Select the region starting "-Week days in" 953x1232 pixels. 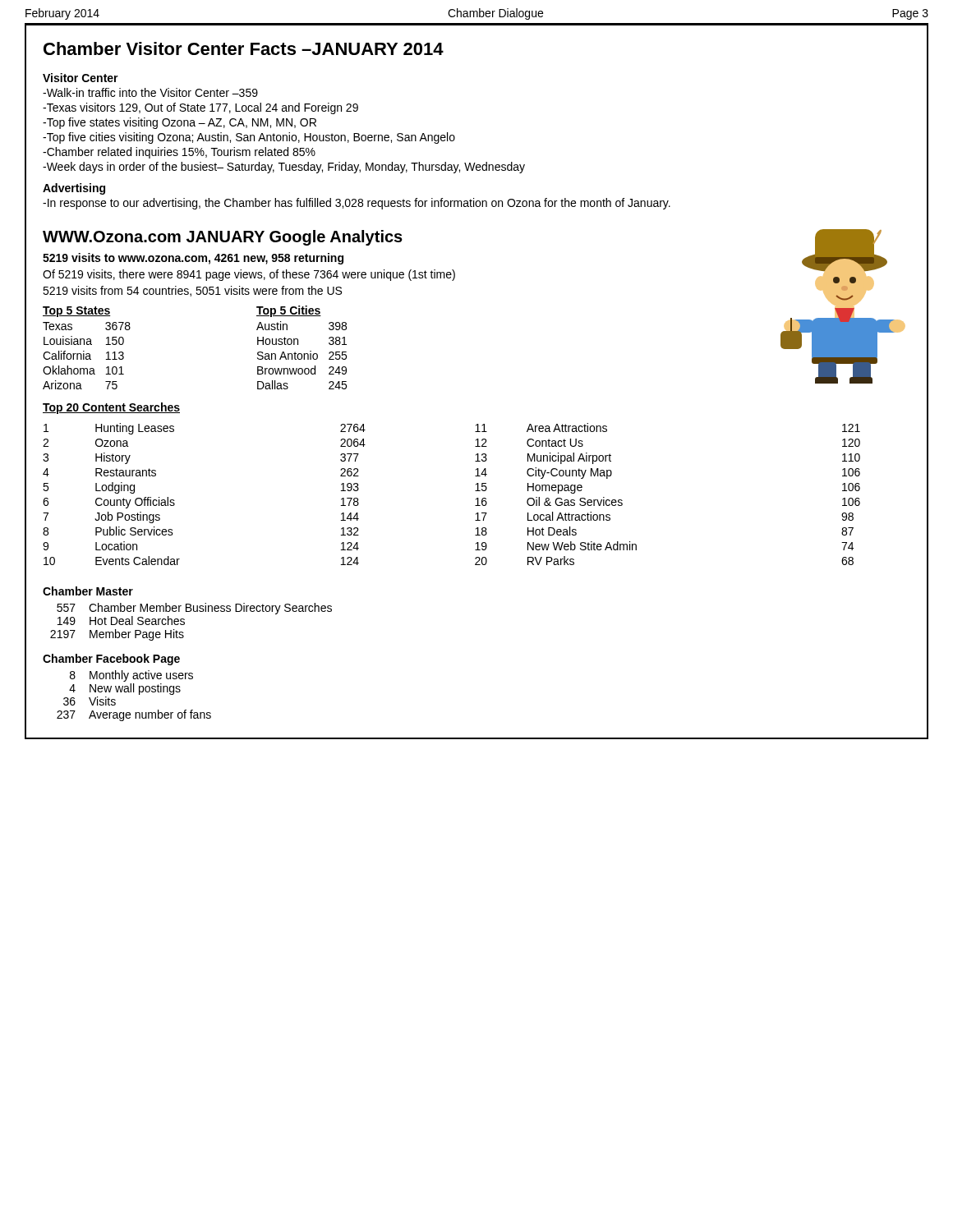click(x=284, y=167)
